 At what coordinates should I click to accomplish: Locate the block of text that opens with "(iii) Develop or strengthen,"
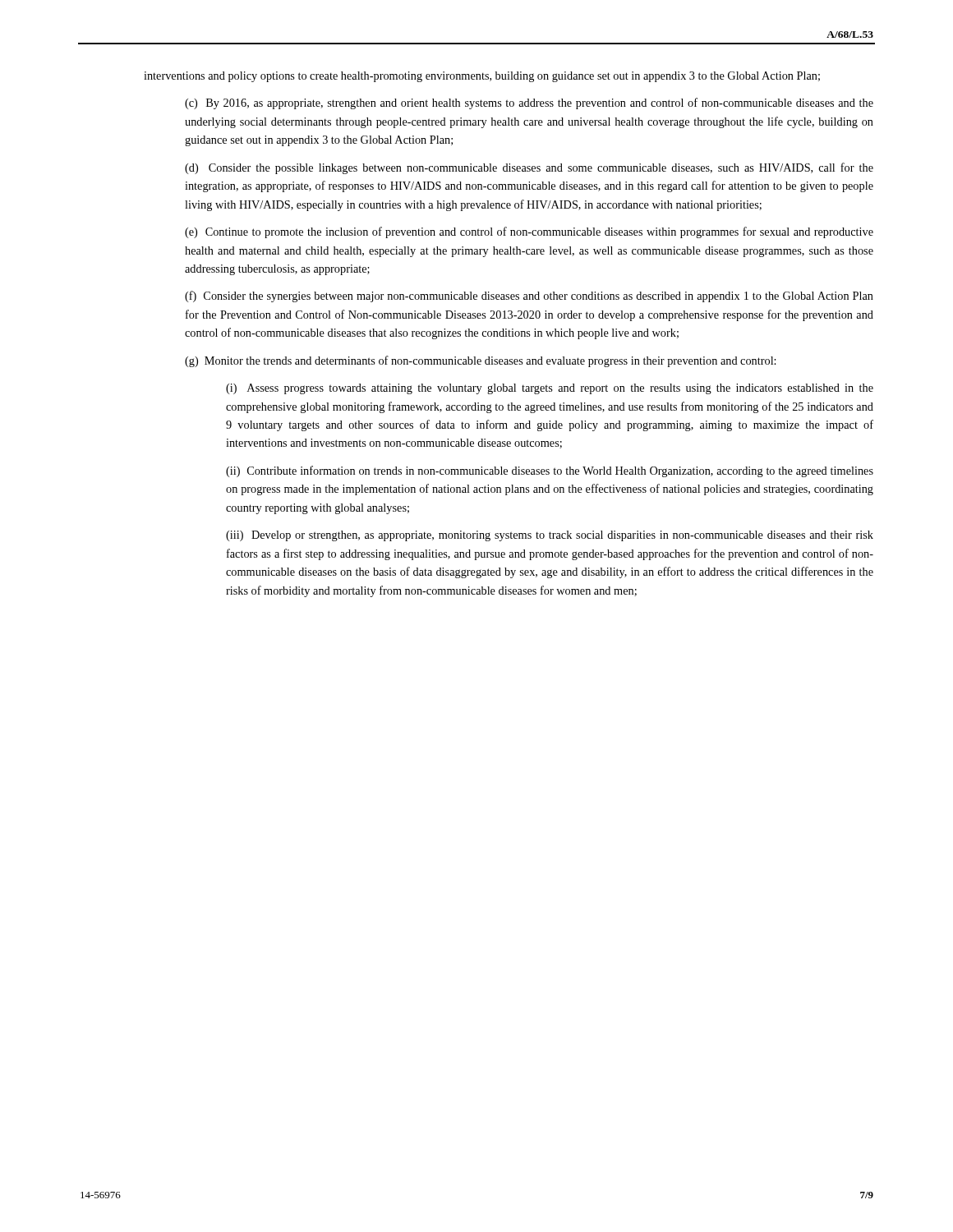tap(550, 562)
